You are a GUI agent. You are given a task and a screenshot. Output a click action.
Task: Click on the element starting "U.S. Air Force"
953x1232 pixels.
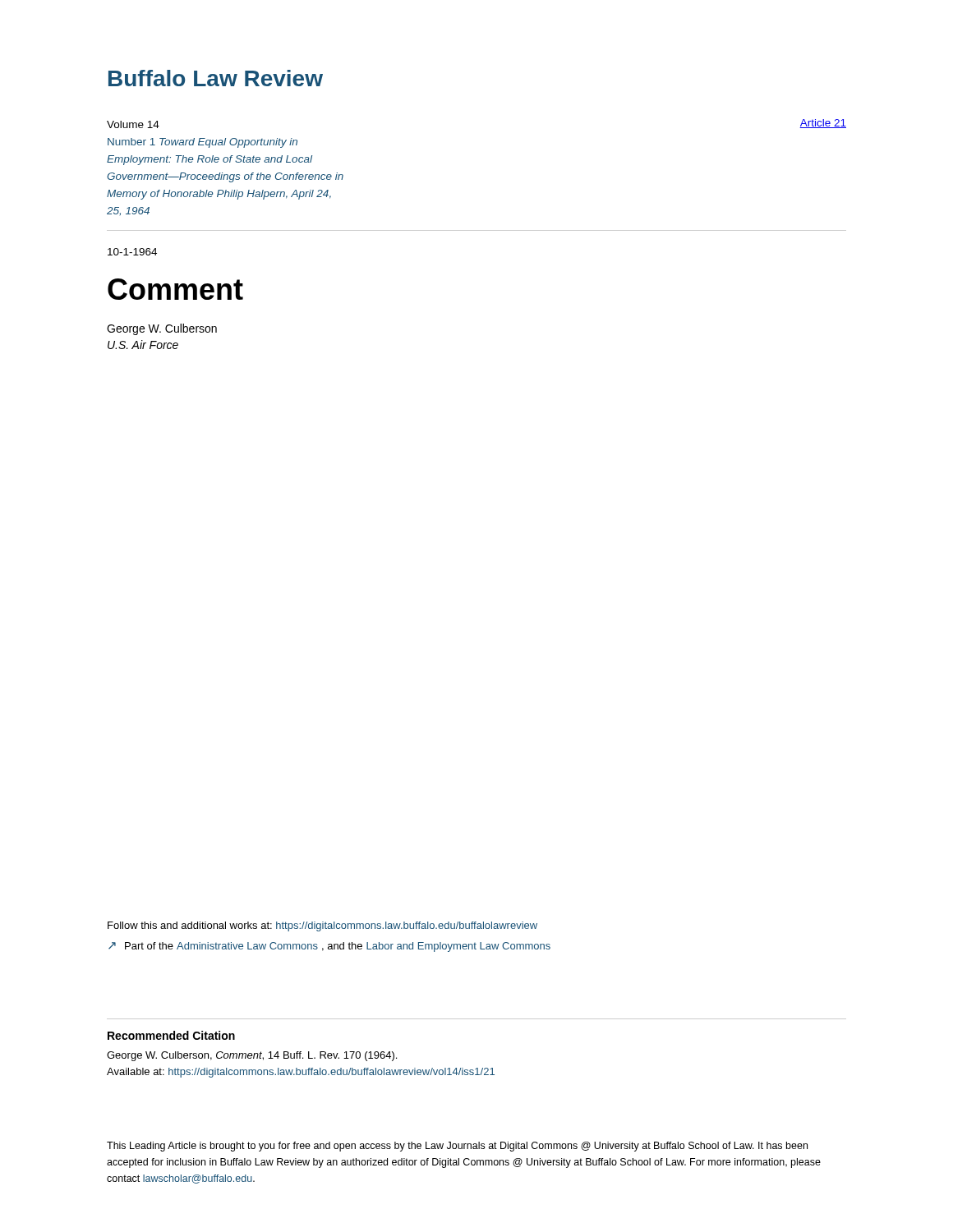(x=143, y=345)
